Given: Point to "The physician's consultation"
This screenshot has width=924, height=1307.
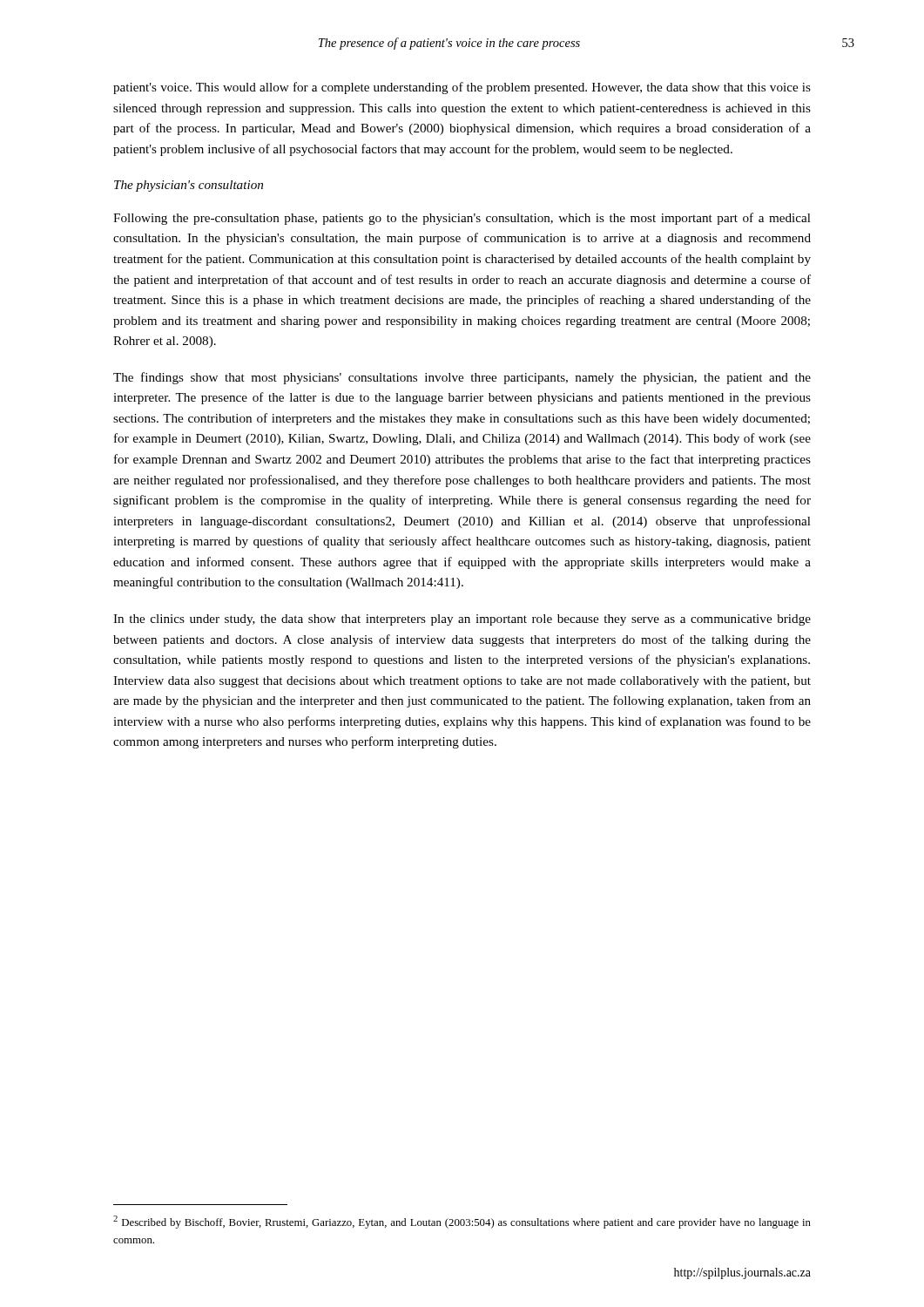Looking at the screenshot, I should (x=188, y=184).
